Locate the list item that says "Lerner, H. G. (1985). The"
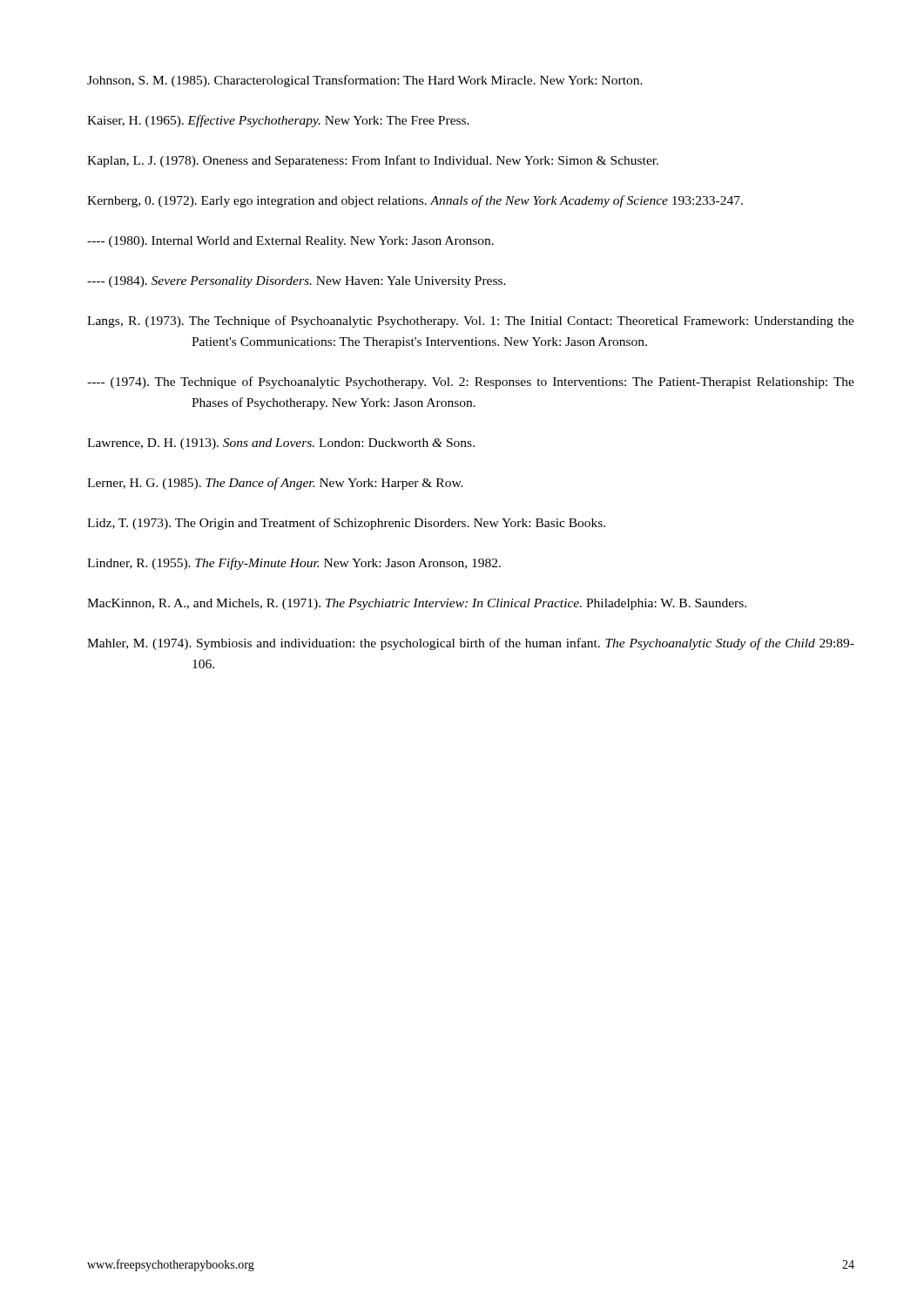The height and width of the screenshot is (1307, 924). (275, 482)
